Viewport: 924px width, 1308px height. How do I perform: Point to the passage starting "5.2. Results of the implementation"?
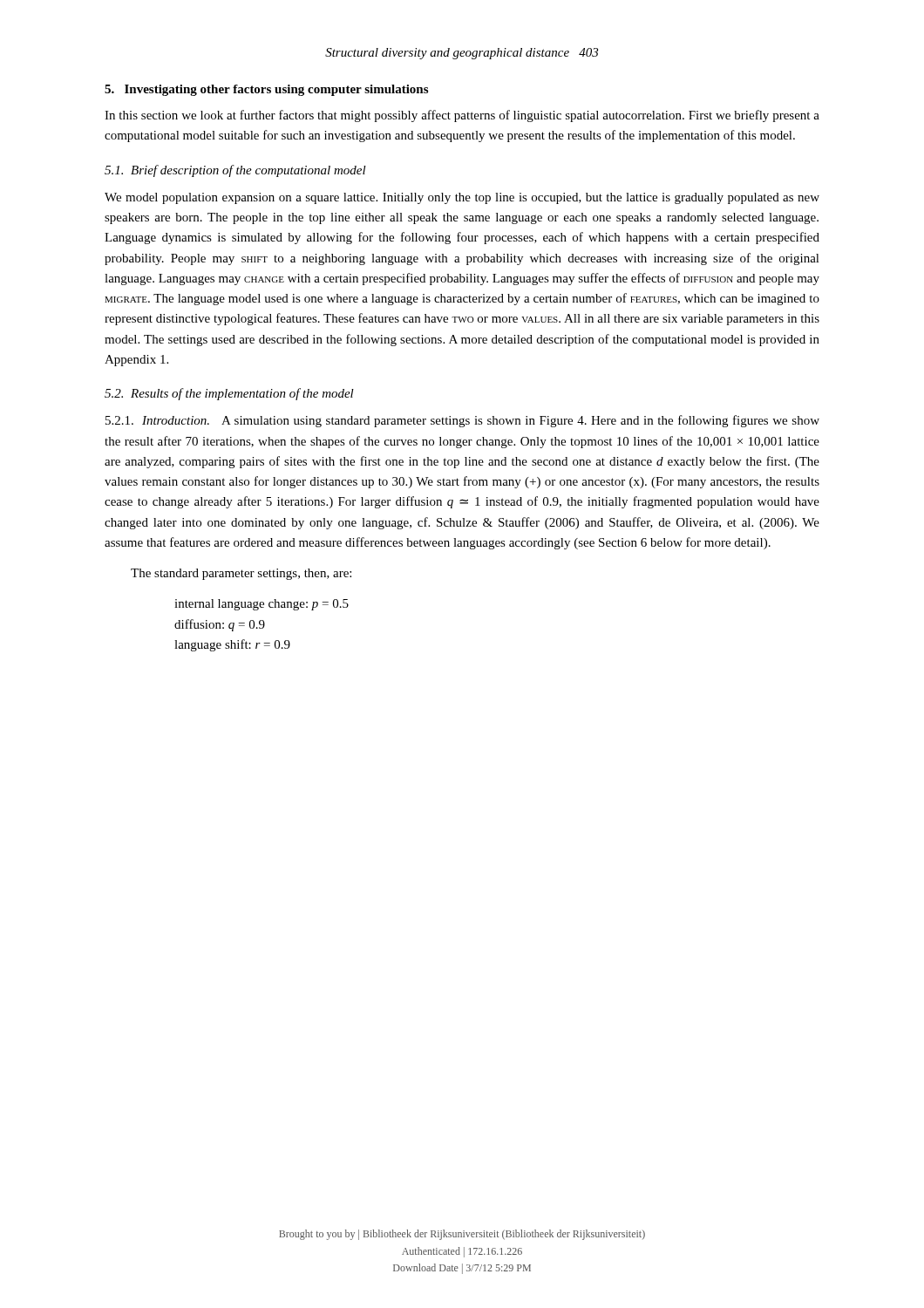click(229, 394)
